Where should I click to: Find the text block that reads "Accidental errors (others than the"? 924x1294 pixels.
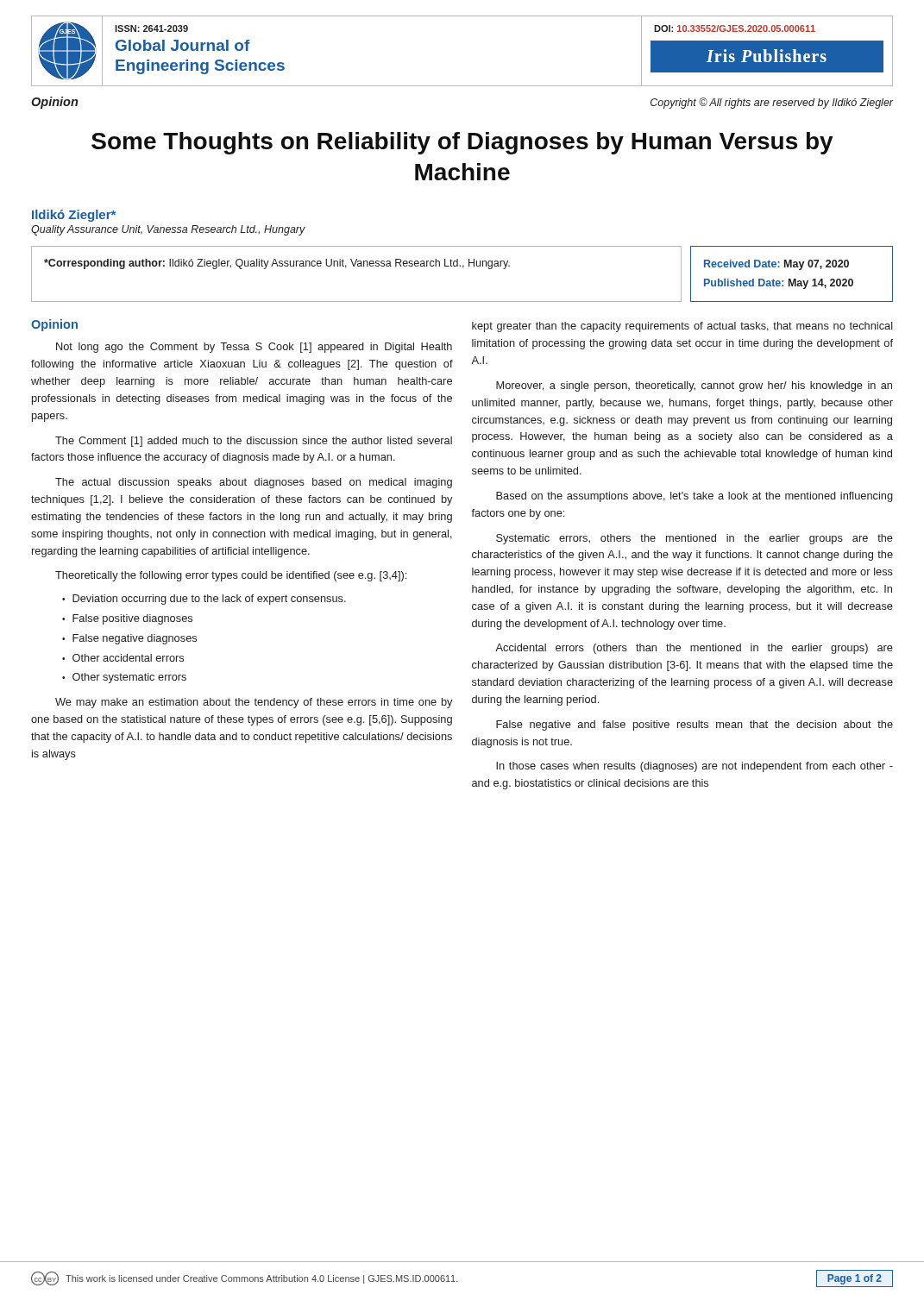682,674
